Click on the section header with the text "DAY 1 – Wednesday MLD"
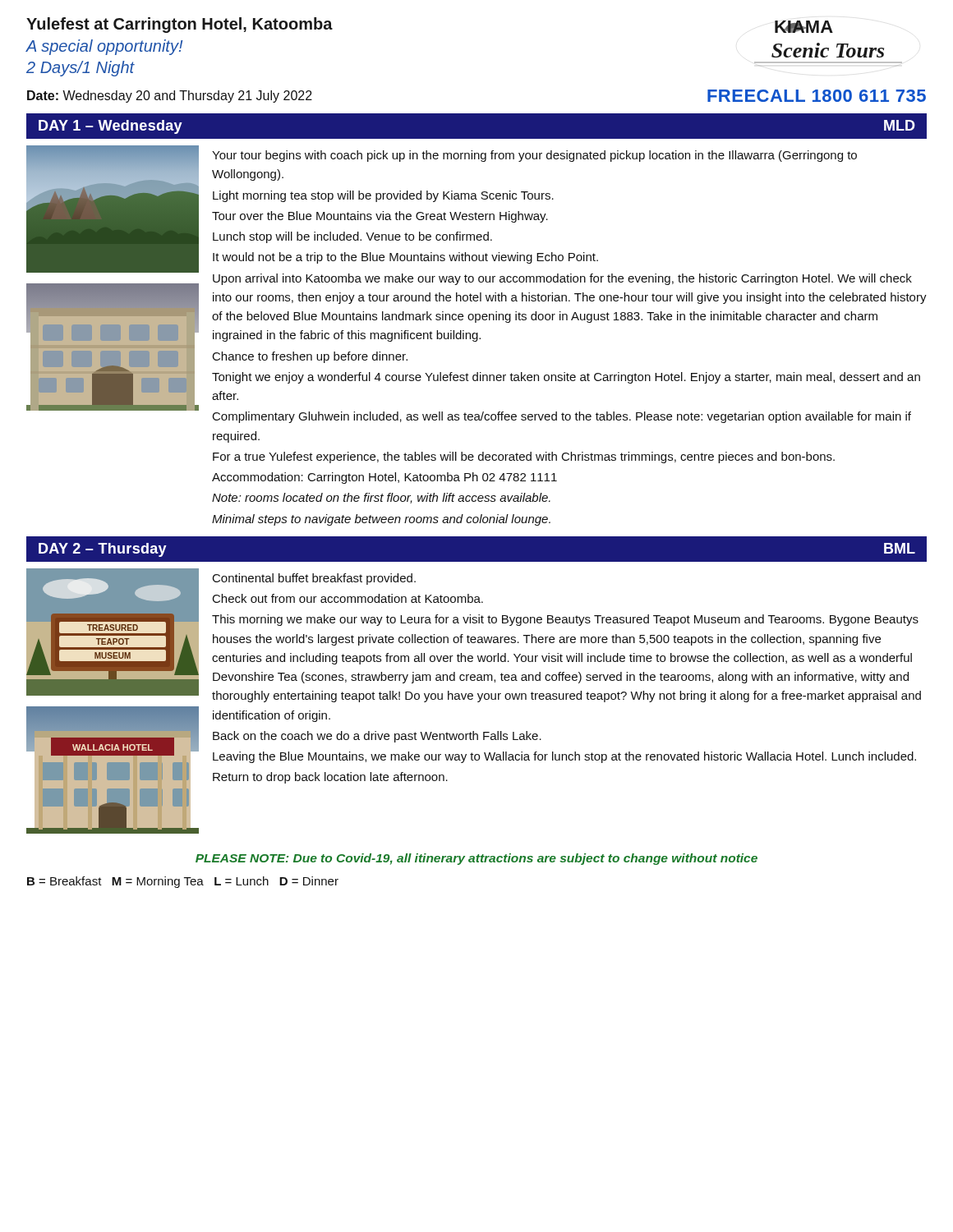This screenshot has width=953, height=1232. point(109,127)
